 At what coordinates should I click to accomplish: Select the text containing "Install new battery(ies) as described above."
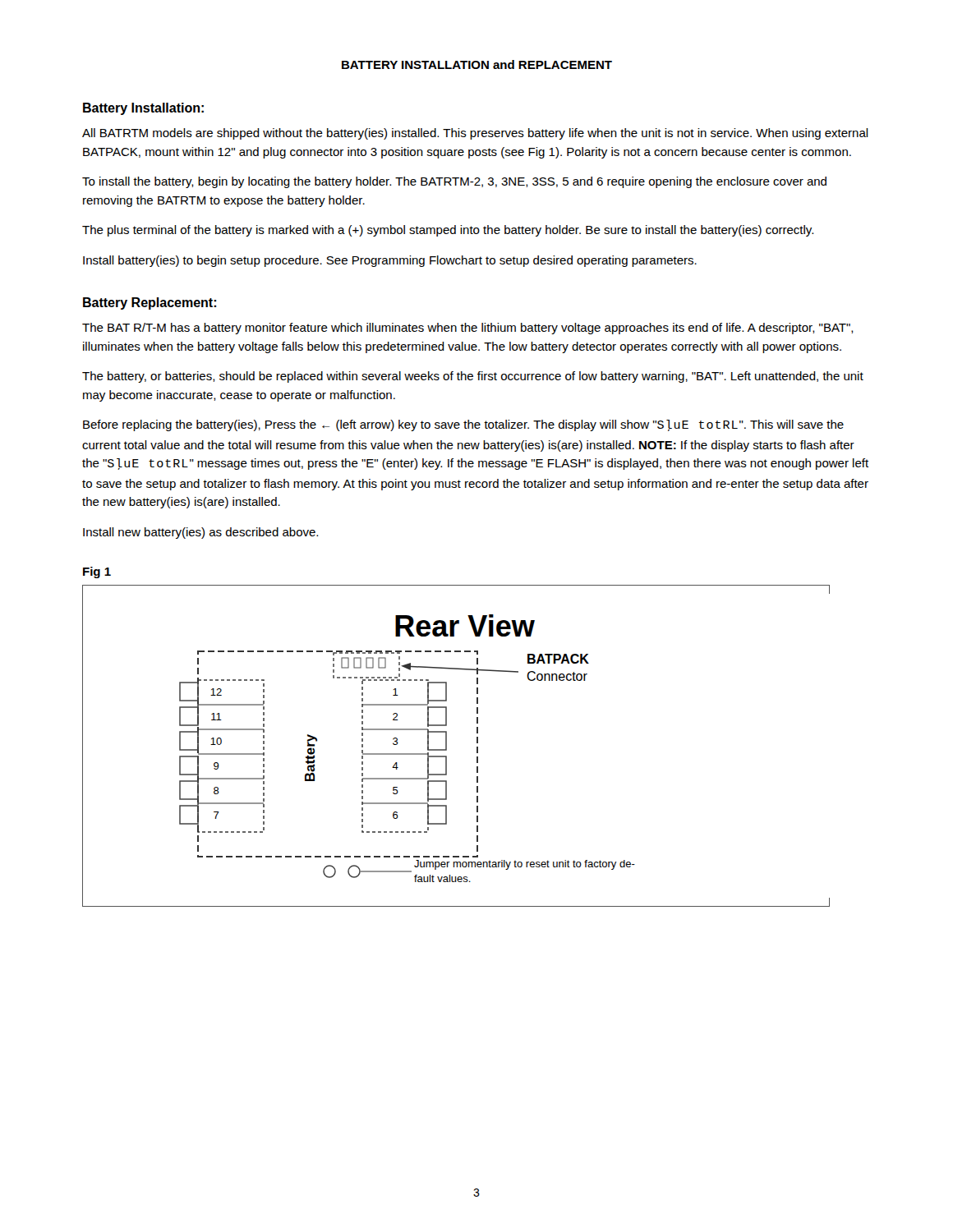tap(201, 531)
